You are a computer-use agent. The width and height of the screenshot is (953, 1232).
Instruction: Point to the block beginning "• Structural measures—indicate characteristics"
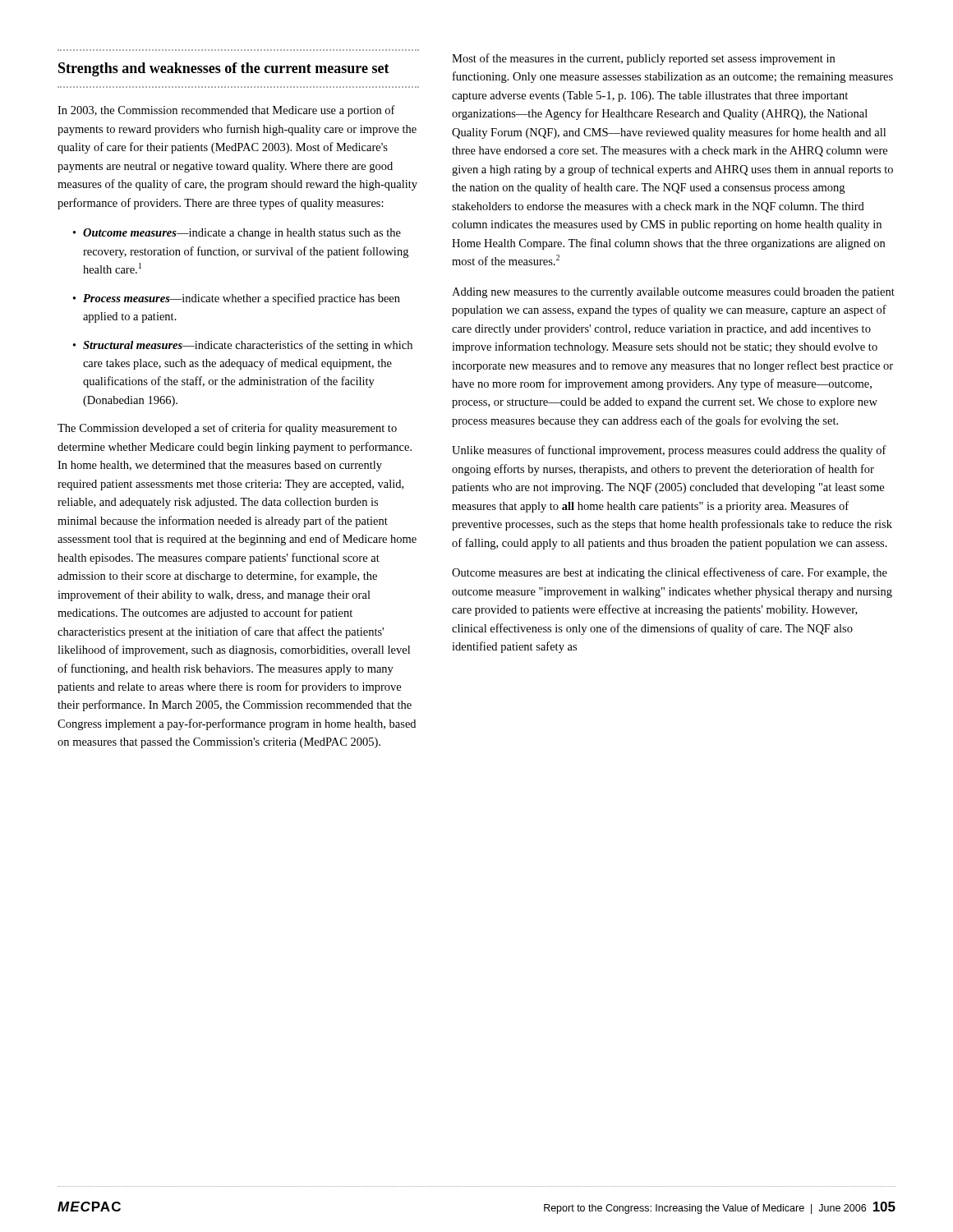pyautogui.click(x=246, y=372)
